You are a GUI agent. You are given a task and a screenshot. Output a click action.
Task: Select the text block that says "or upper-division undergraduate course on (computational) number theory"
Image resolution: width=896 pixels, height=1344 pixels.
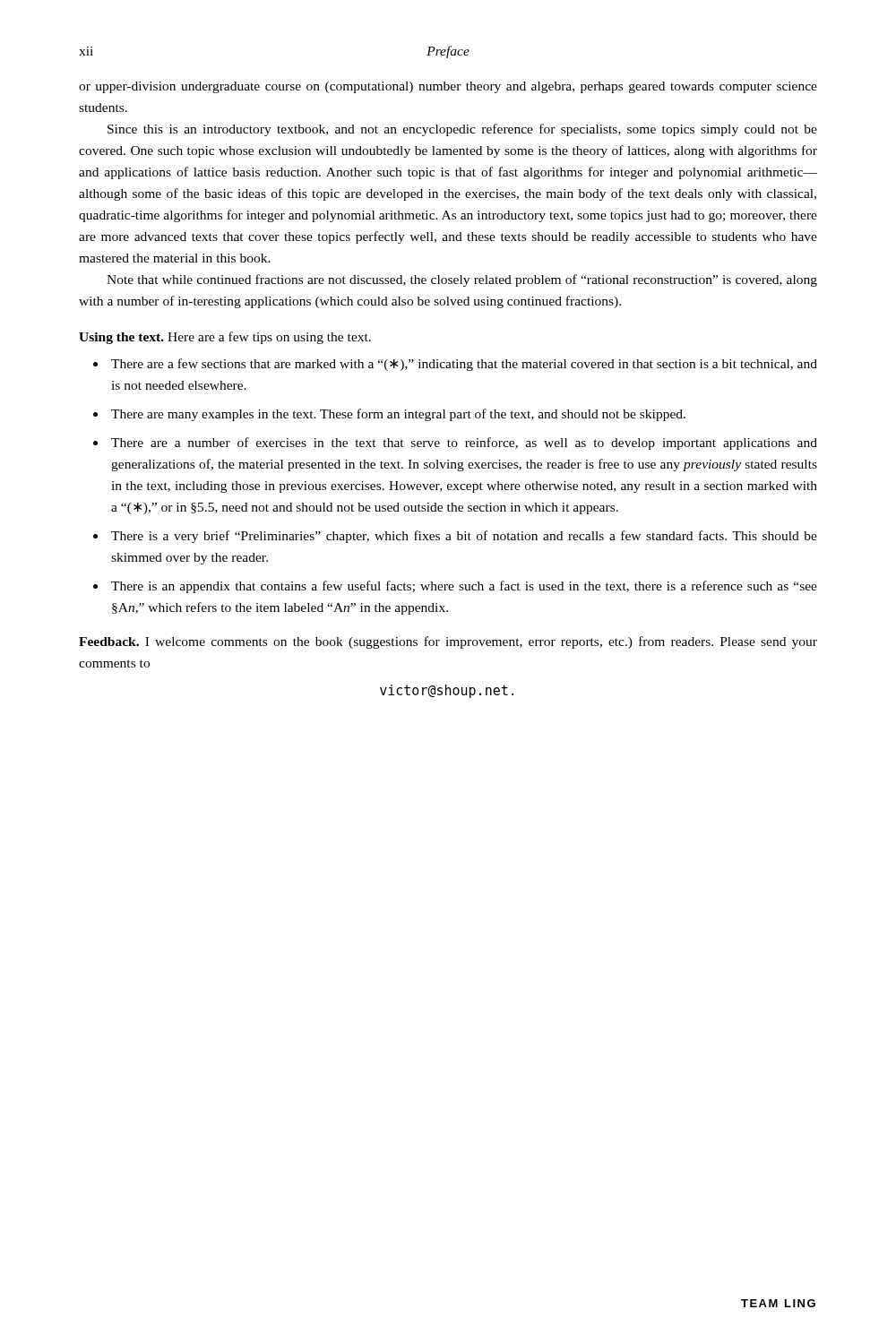tap(448, 97)
